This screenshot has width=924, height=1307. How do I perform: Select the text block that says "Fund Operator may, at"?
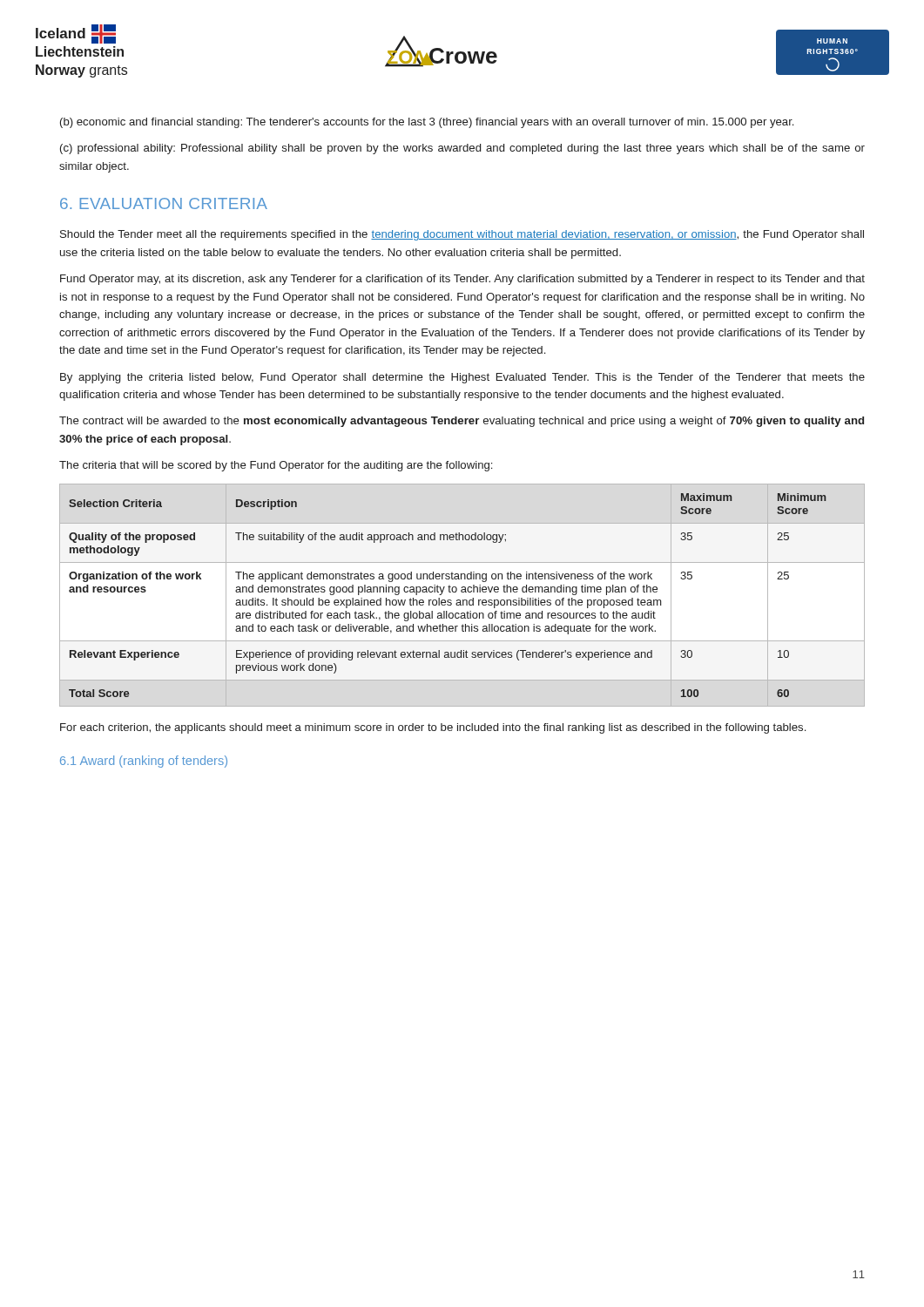point(462,314)
